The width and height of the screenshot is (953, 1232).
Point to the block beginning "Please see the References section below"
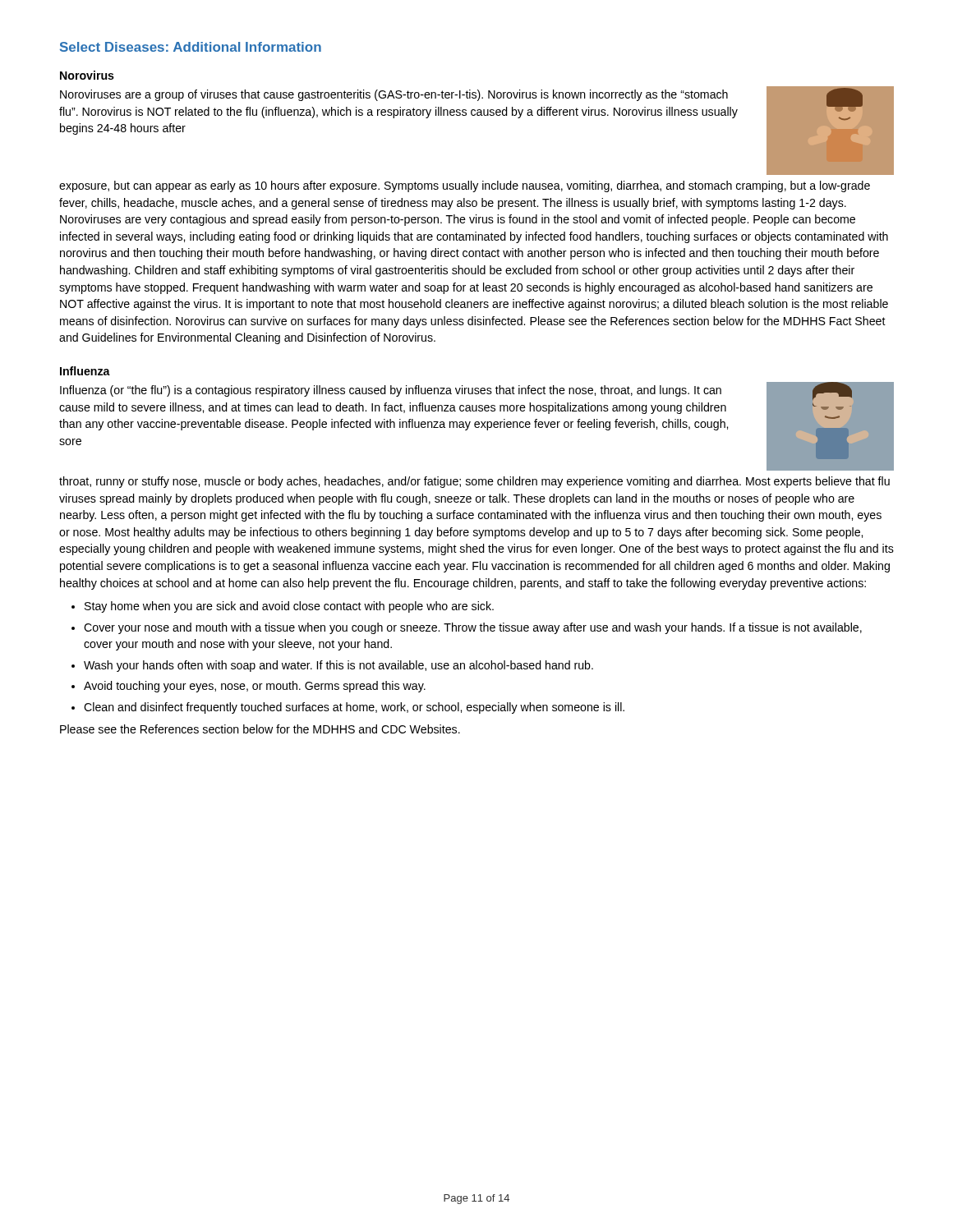(x=260, y=729)
